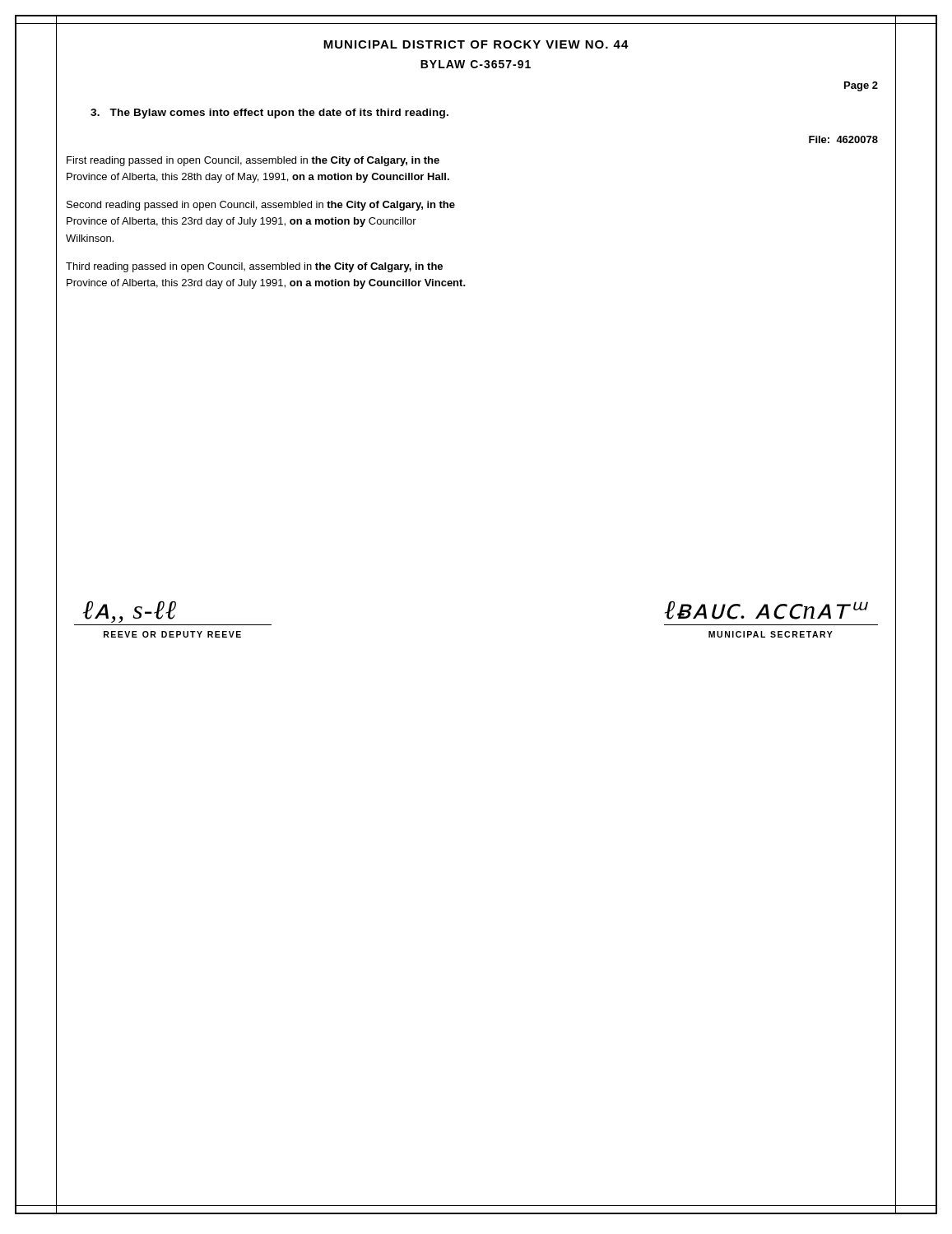Click on the title containing "BYLAW C-3657-91"
Image resolution: width=952 pixels, height=1234 pixels.
pos(476,64)
